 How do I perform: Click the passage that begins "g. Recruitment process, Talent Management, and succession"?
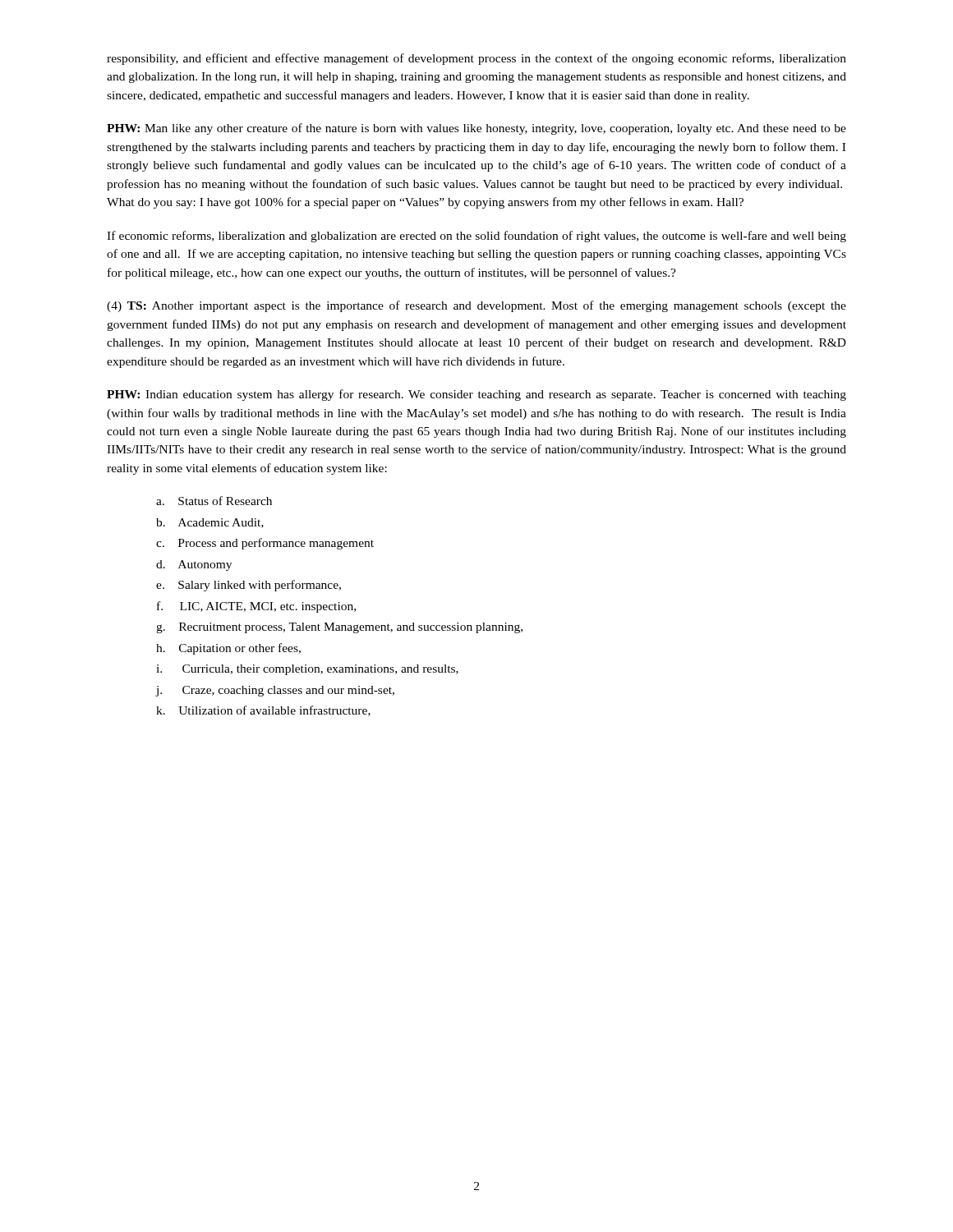tap(340, 626)
